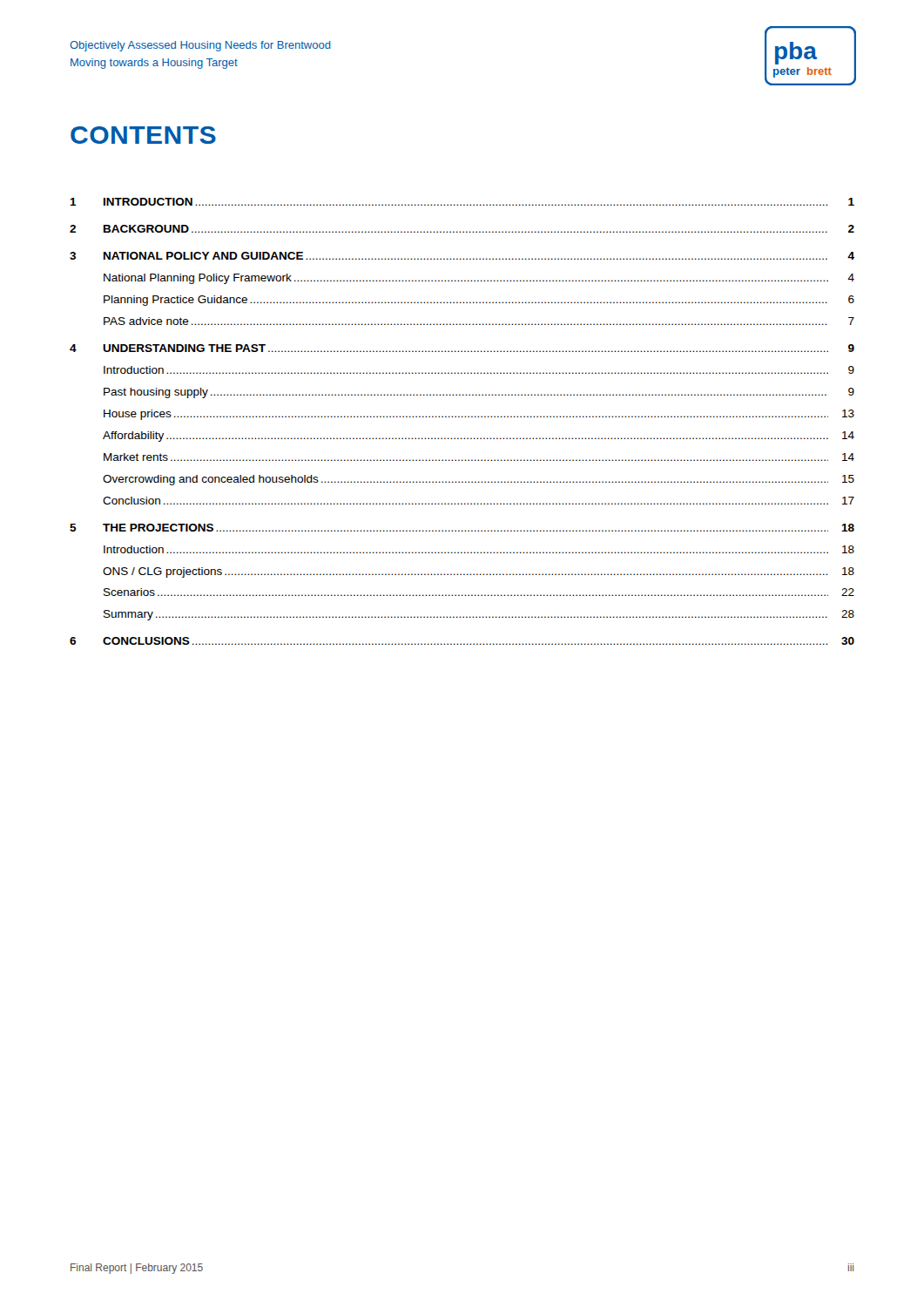The image size is (924, 1307).
Task: Select the list item that says "House prices 13"
Action: [479, 414]
